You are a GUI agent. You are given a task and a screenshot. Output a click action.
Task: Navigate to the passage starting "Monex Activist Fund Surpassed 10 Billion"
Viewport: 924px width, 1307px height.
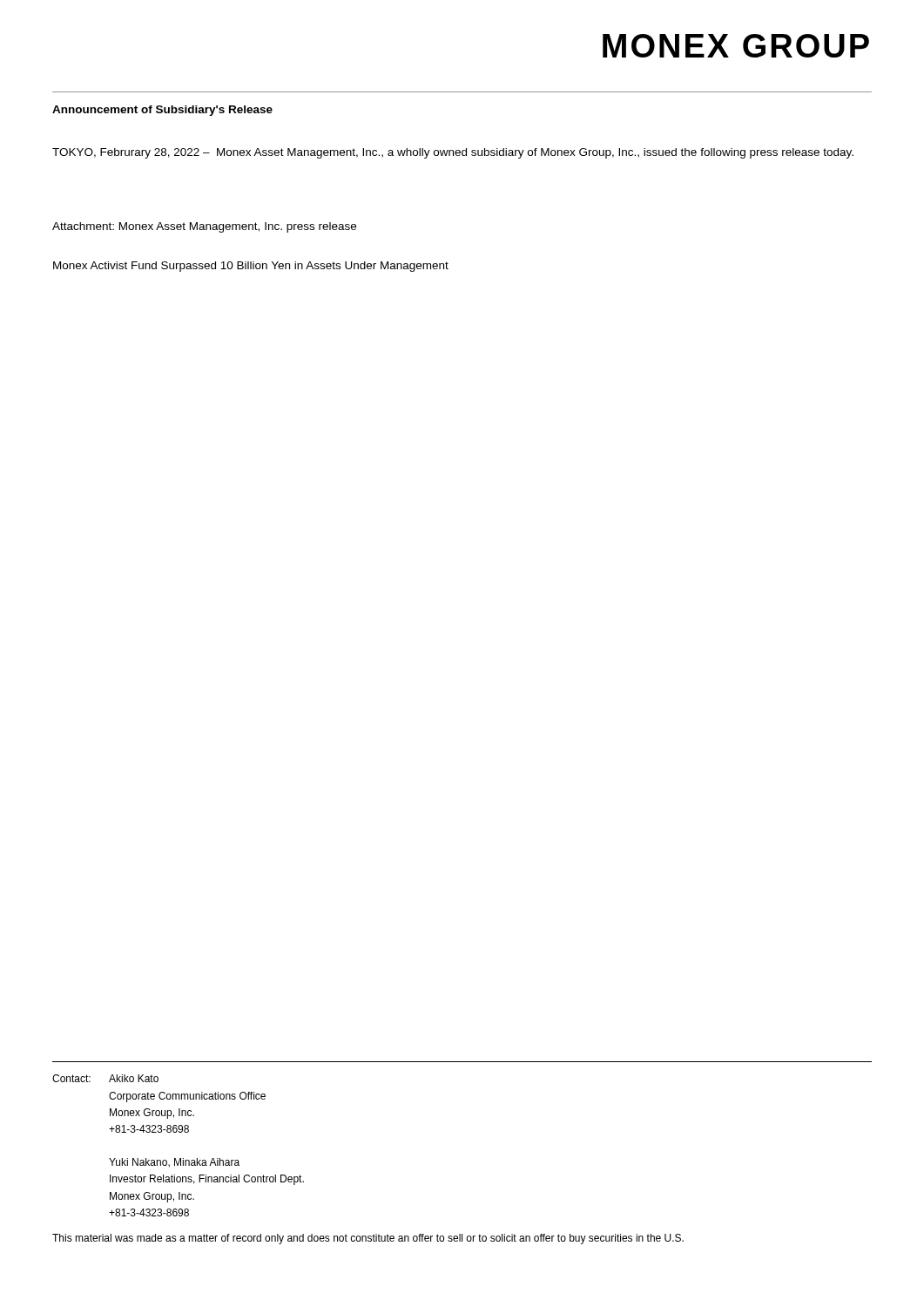click(250, 265)
